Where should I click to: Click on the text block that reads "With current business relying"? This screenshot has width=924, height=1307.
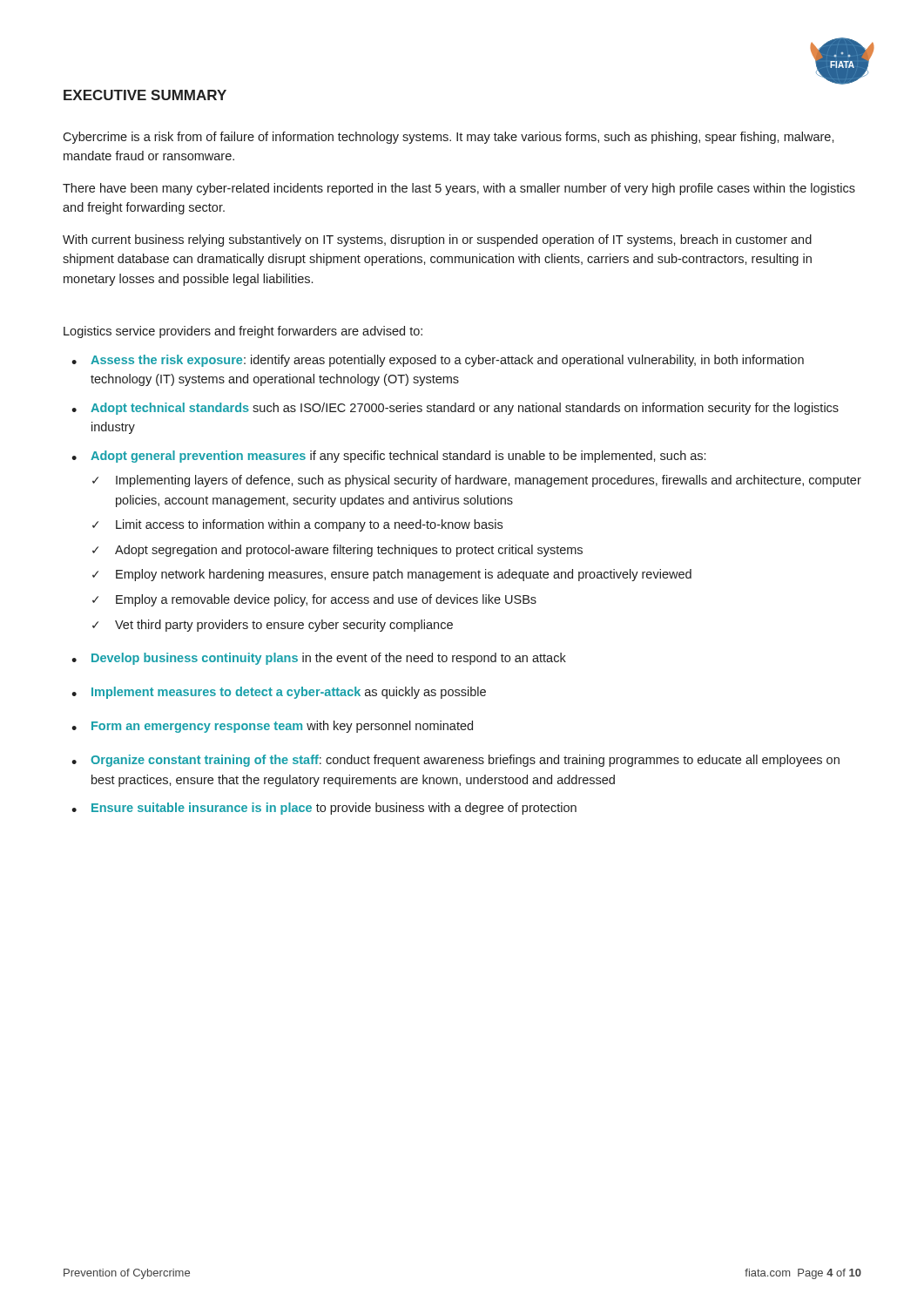click(438, 259)
